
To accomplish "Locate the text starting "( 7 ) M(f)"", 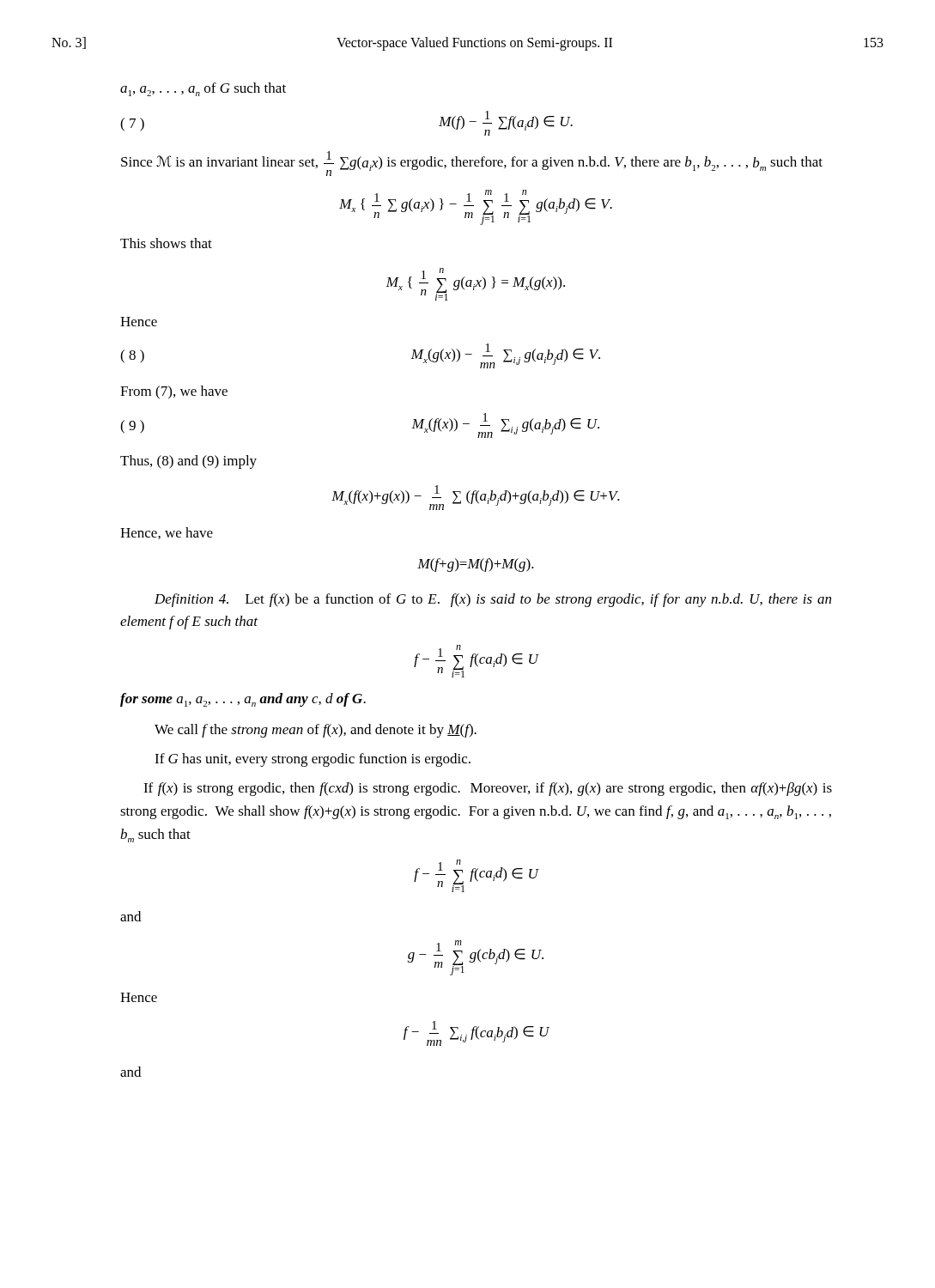I will point(476,124).
